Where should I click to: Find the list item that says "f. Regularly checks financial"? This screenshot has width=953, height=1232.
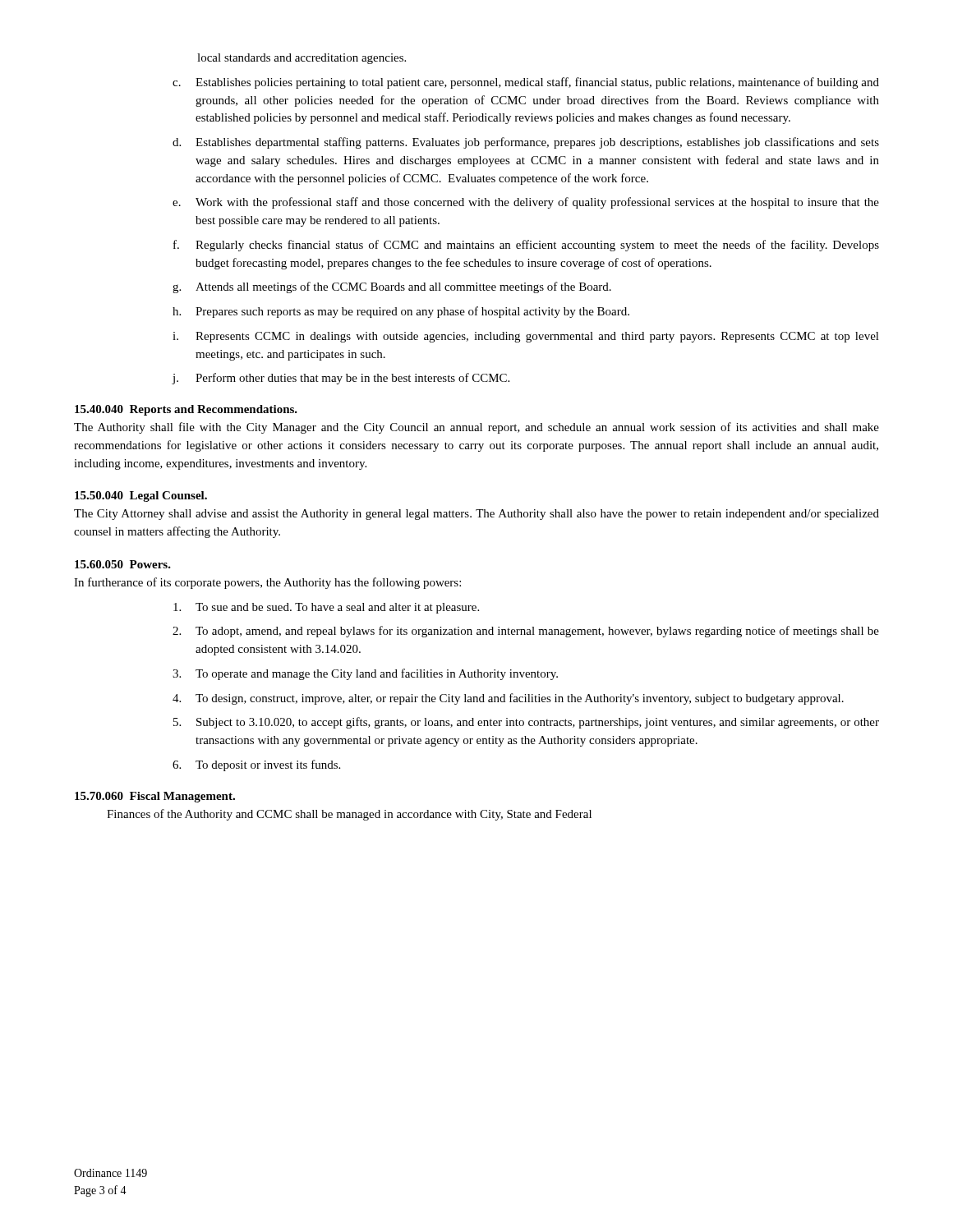[526, 254]
